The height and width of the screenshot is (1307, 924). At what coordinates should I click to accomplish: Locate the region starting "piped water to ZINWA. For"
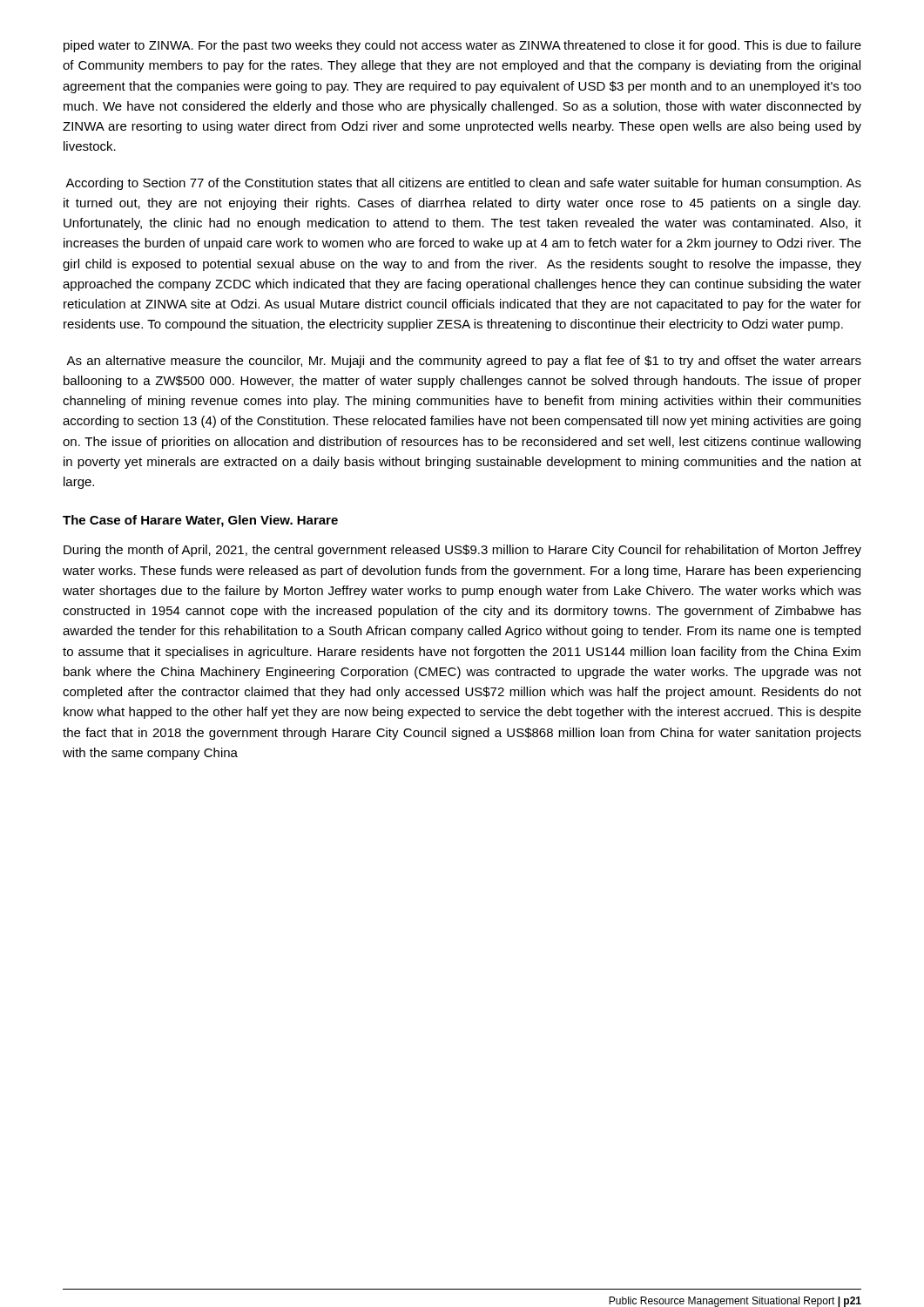[462, 96]
